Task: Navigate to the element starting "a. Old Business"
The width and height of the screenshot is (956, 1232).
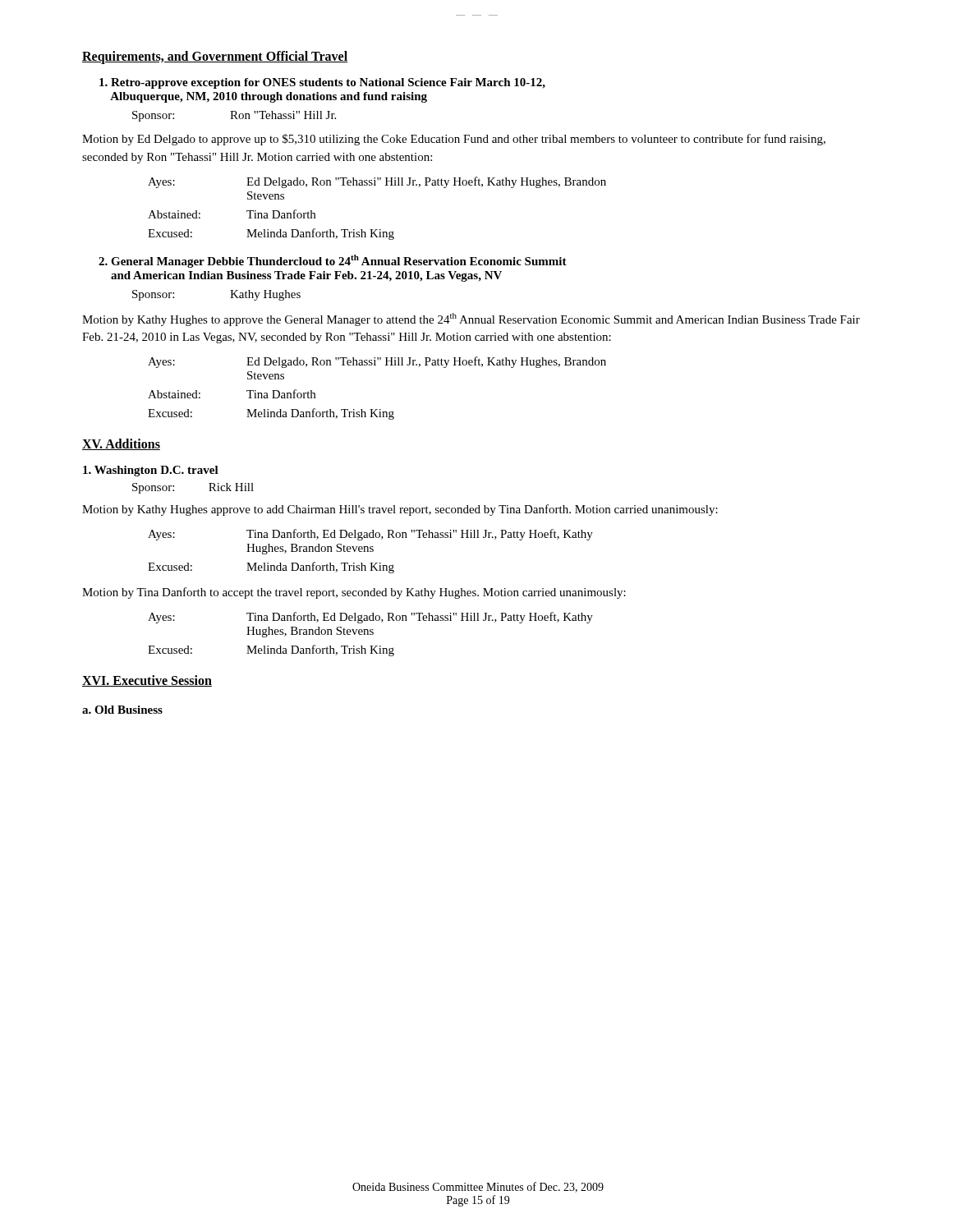Action: pyautogui.click(x=122, y=709)
